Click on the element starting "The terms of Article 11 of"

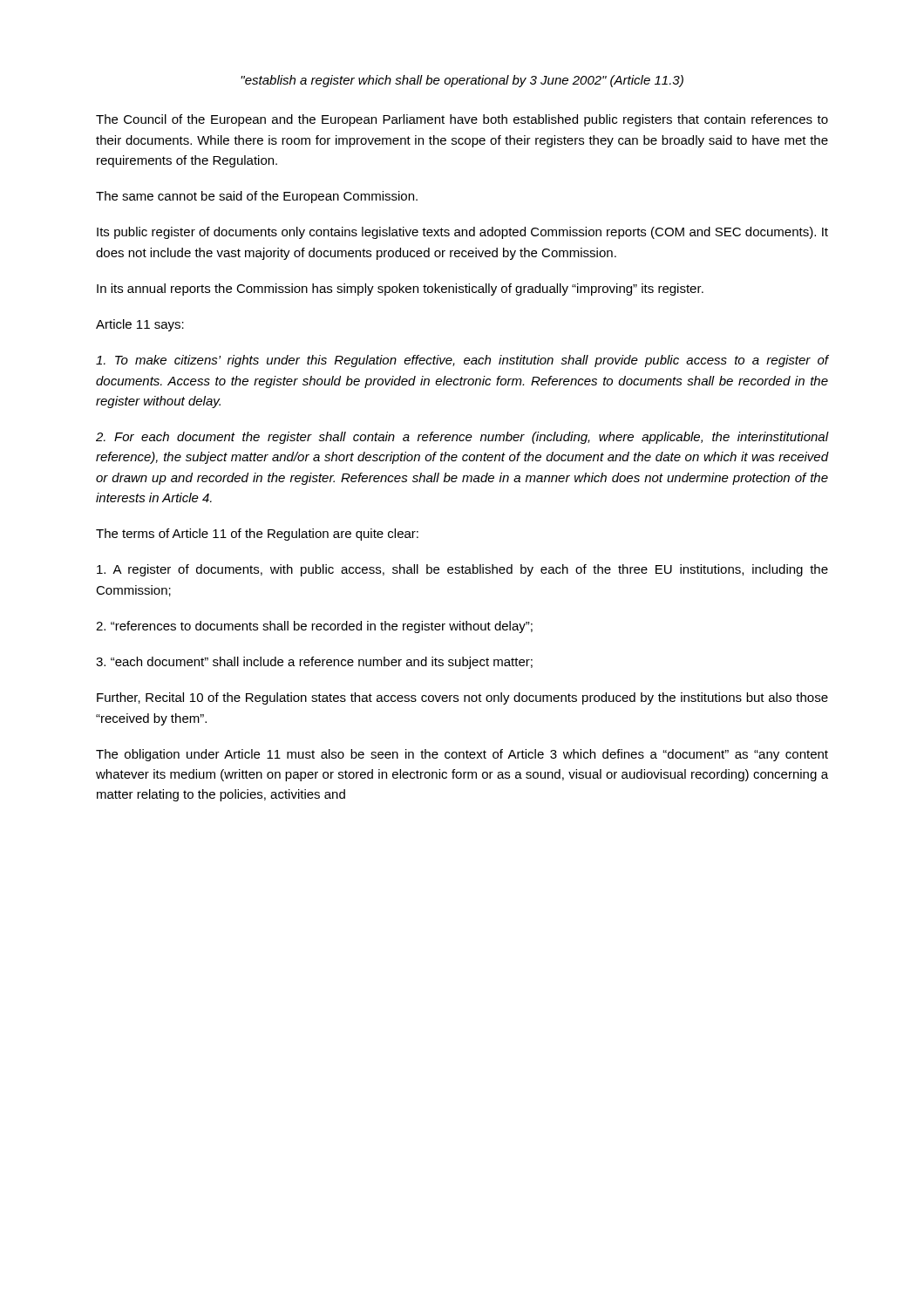[258, 533]
